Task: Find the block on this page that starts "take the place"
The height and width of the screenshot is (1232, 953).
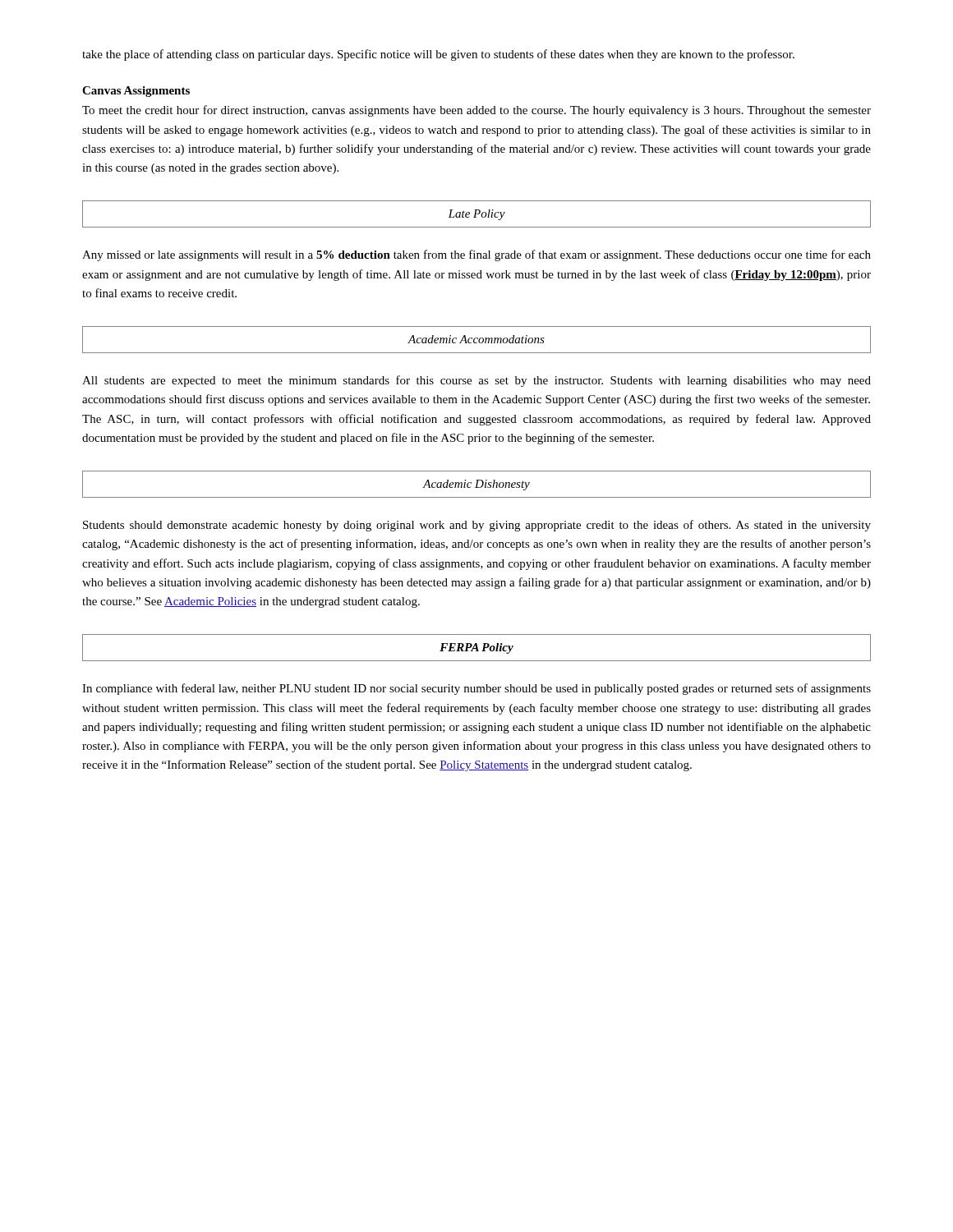Action: coord(439,54)
